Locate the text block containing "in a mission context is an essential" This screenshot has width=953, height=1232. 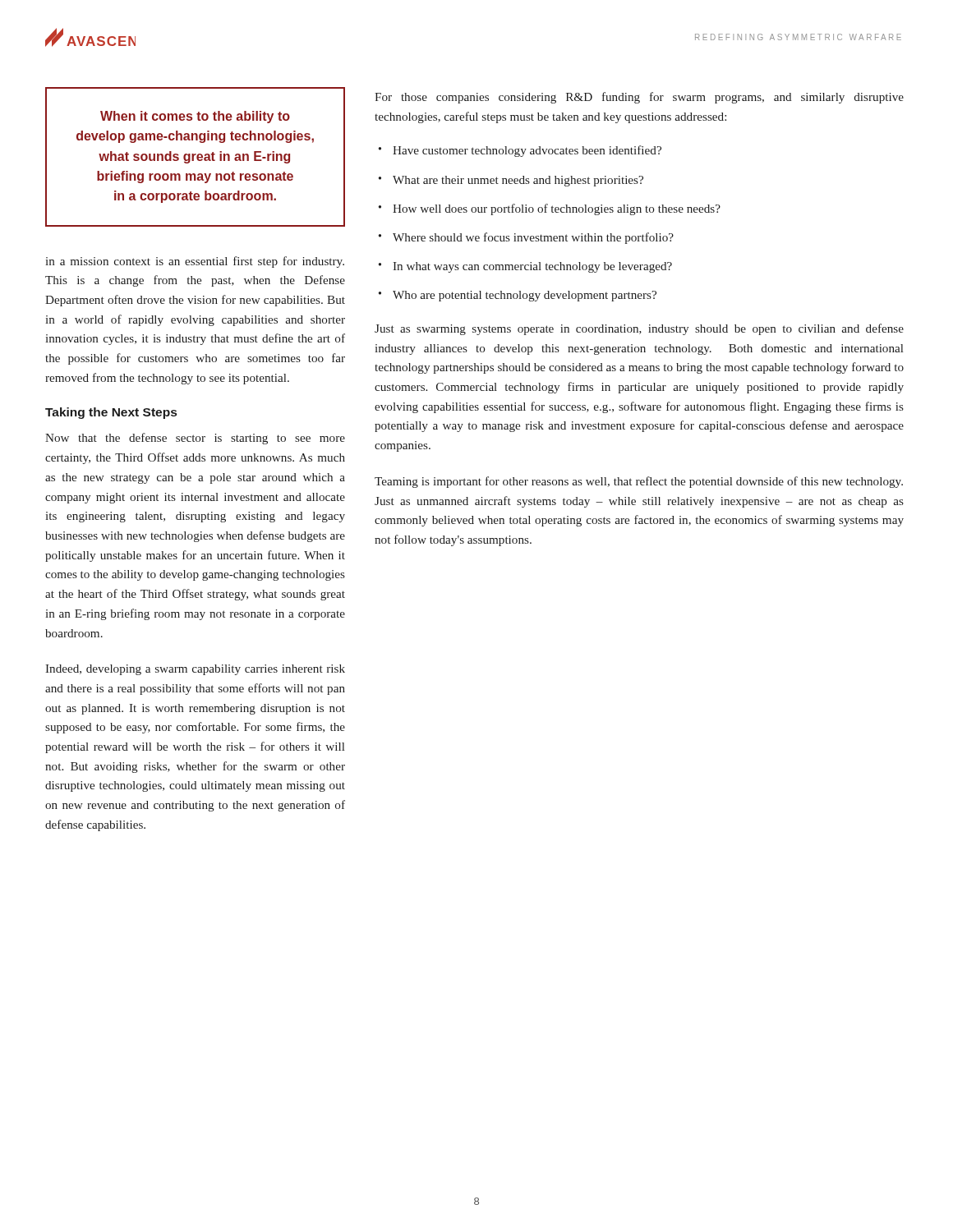[x=195, y=319]
